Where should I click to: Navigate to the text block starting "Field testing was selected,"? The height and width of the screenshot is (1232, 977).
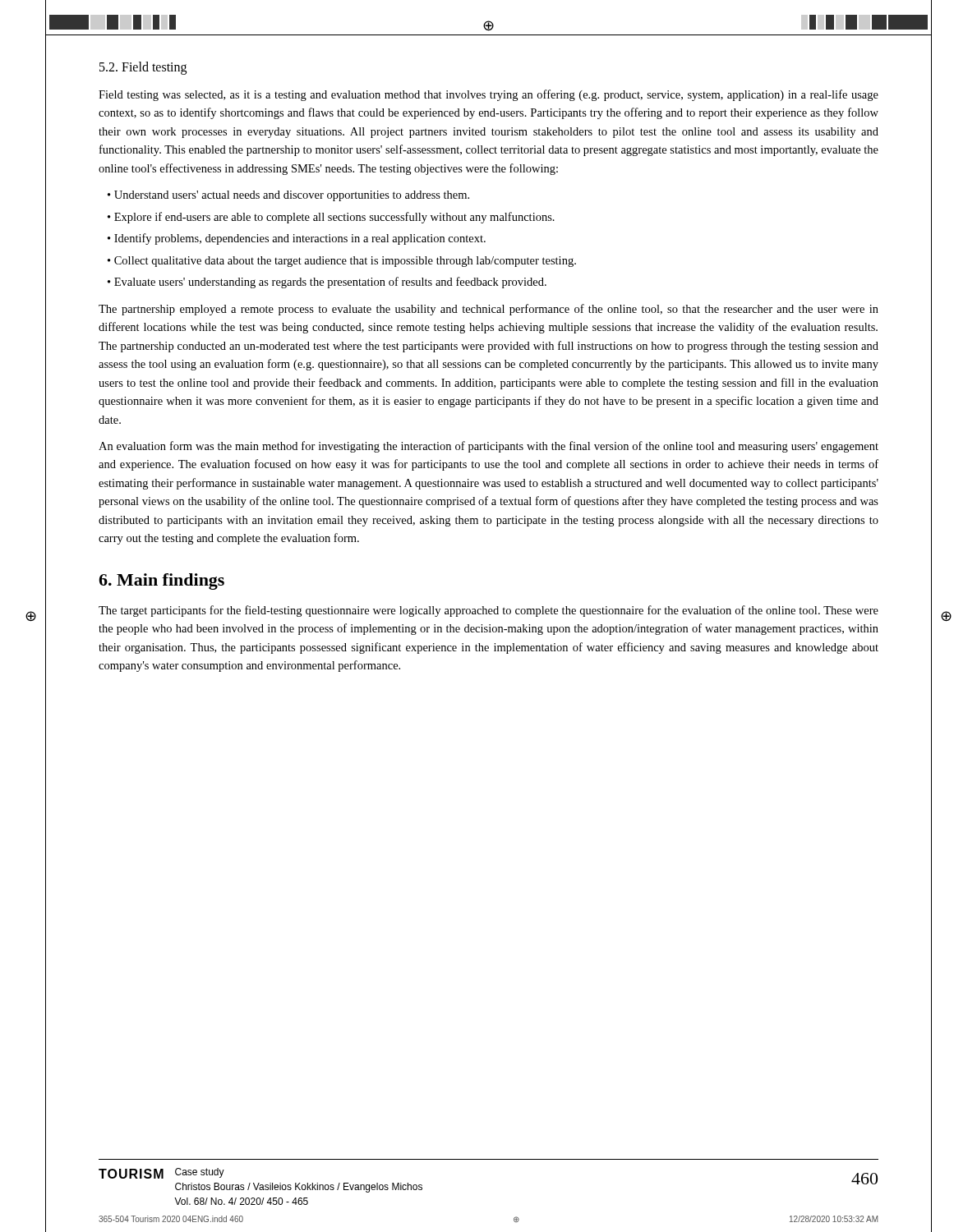coord(488,131)
